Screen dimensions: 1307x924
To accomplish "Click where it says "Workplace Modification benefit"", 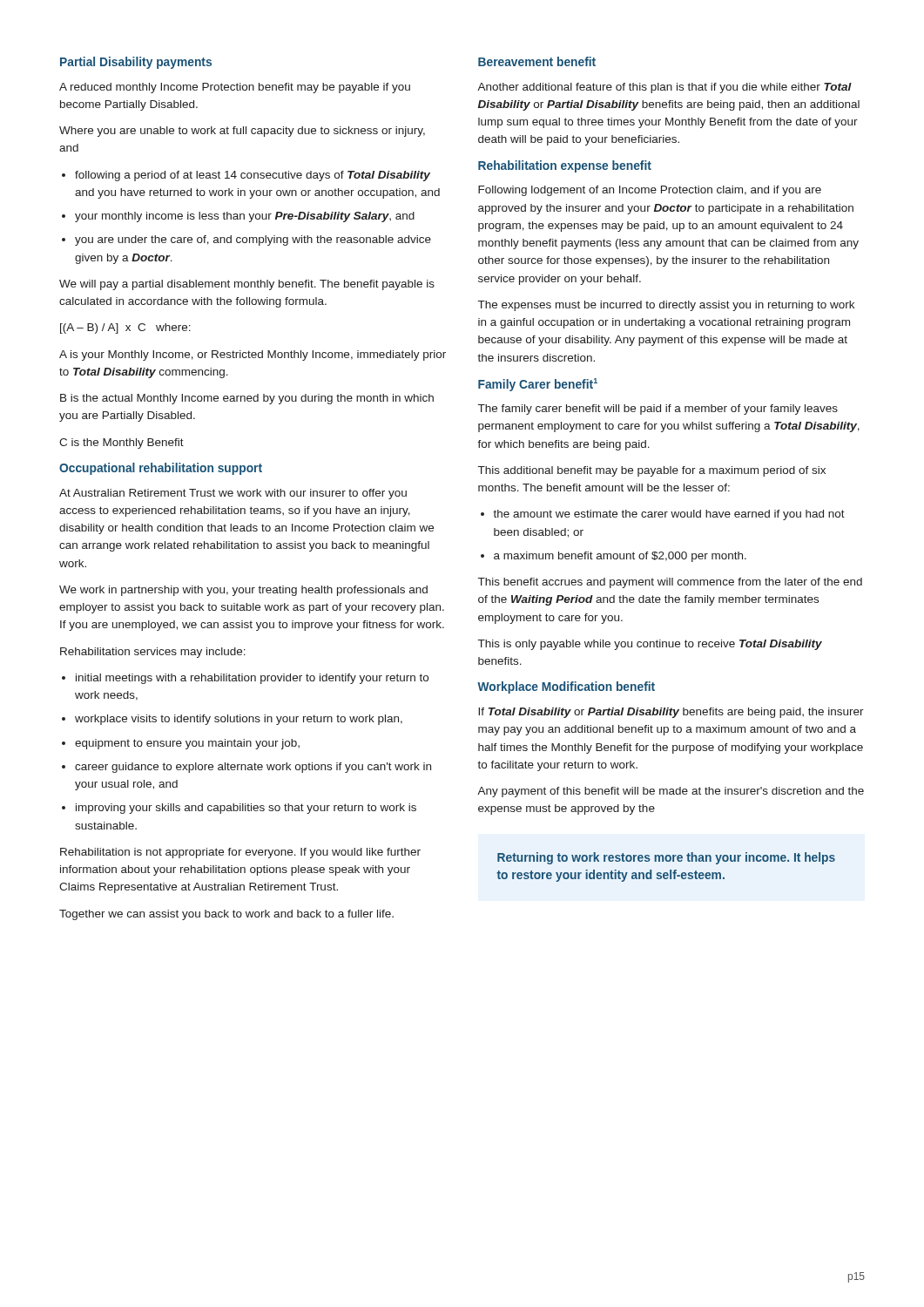I will point(566,687).
